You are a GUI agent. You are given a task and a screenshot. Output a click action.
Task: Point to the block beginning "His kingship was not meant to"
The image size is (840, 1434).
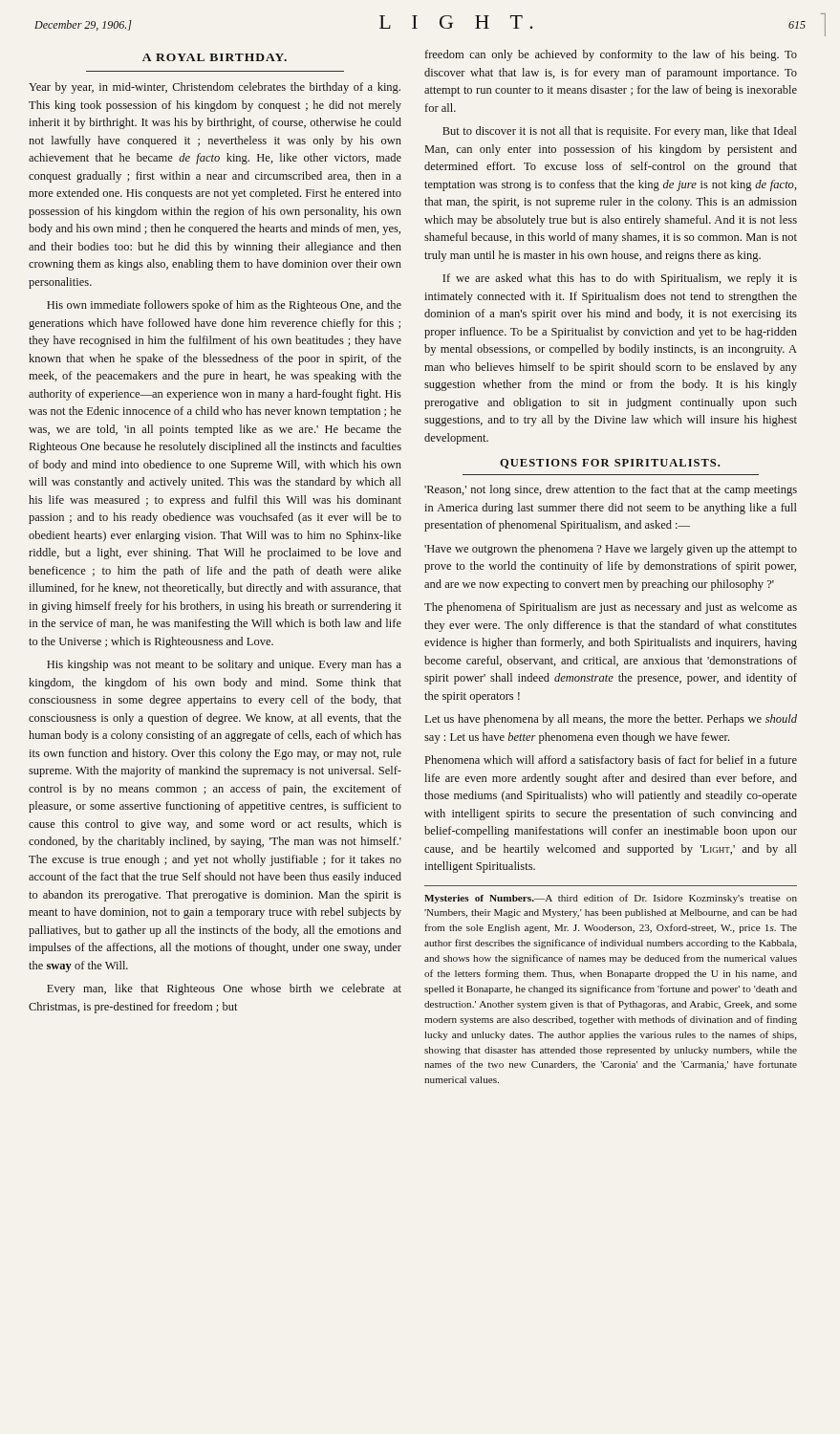[x=215, y=815]
